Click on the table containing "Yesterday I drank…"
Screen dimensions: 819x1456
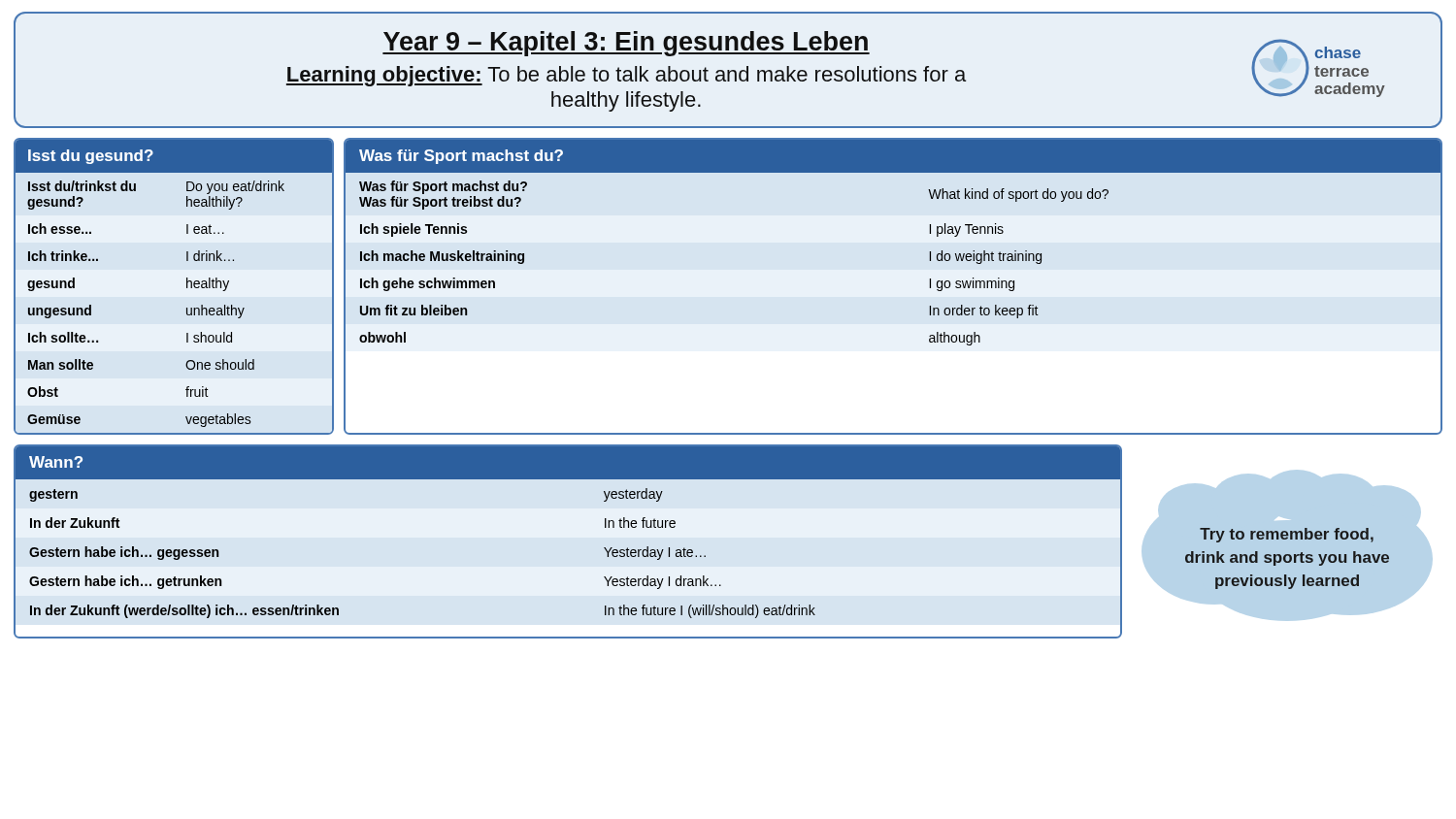568,541
